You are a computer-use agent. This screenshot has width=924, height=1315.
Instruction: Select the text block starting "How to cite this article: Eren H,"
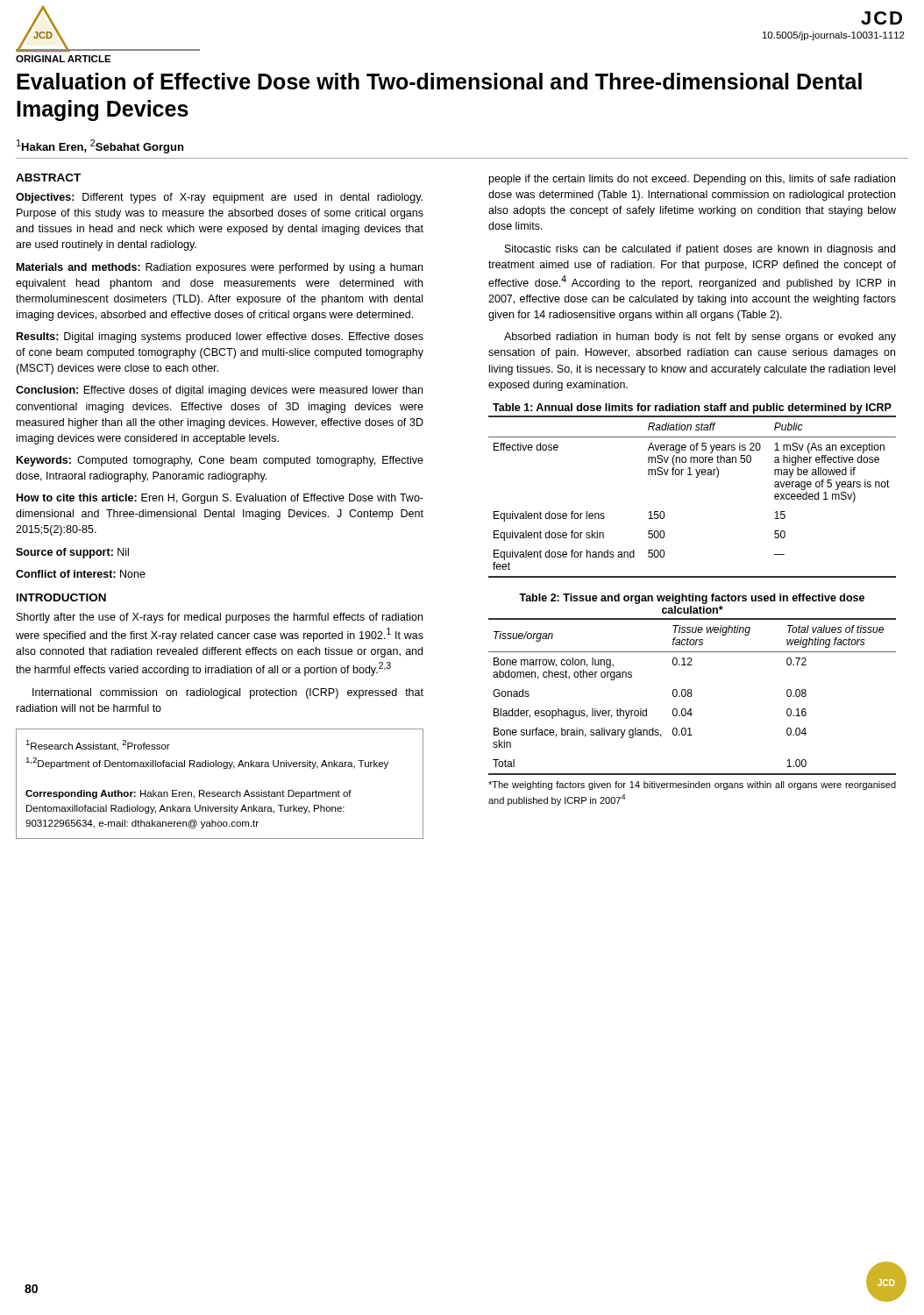[220, 514]
